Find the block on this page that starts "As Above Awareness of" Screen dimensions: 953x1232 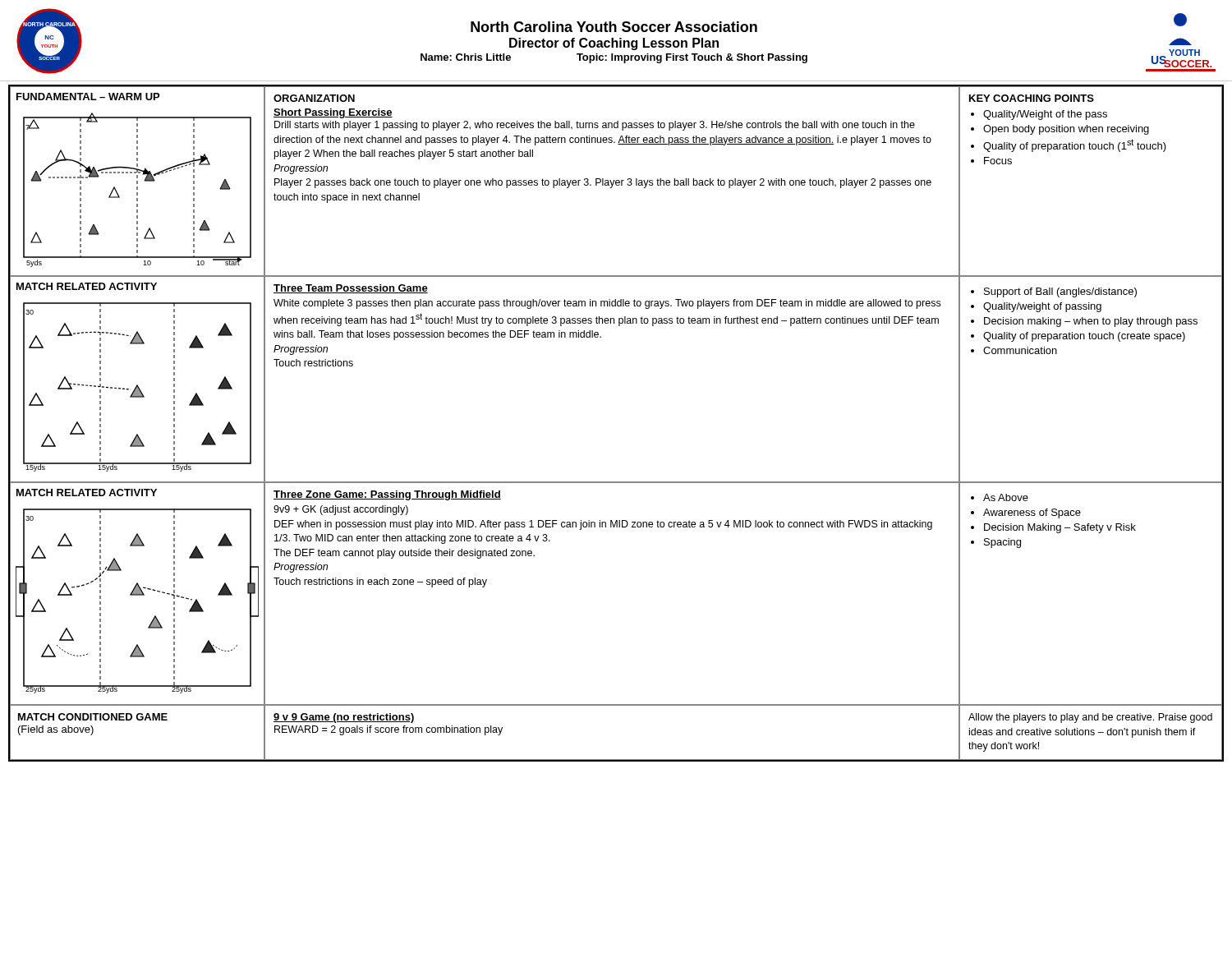pyautogui.click(x=1091, y=520)
